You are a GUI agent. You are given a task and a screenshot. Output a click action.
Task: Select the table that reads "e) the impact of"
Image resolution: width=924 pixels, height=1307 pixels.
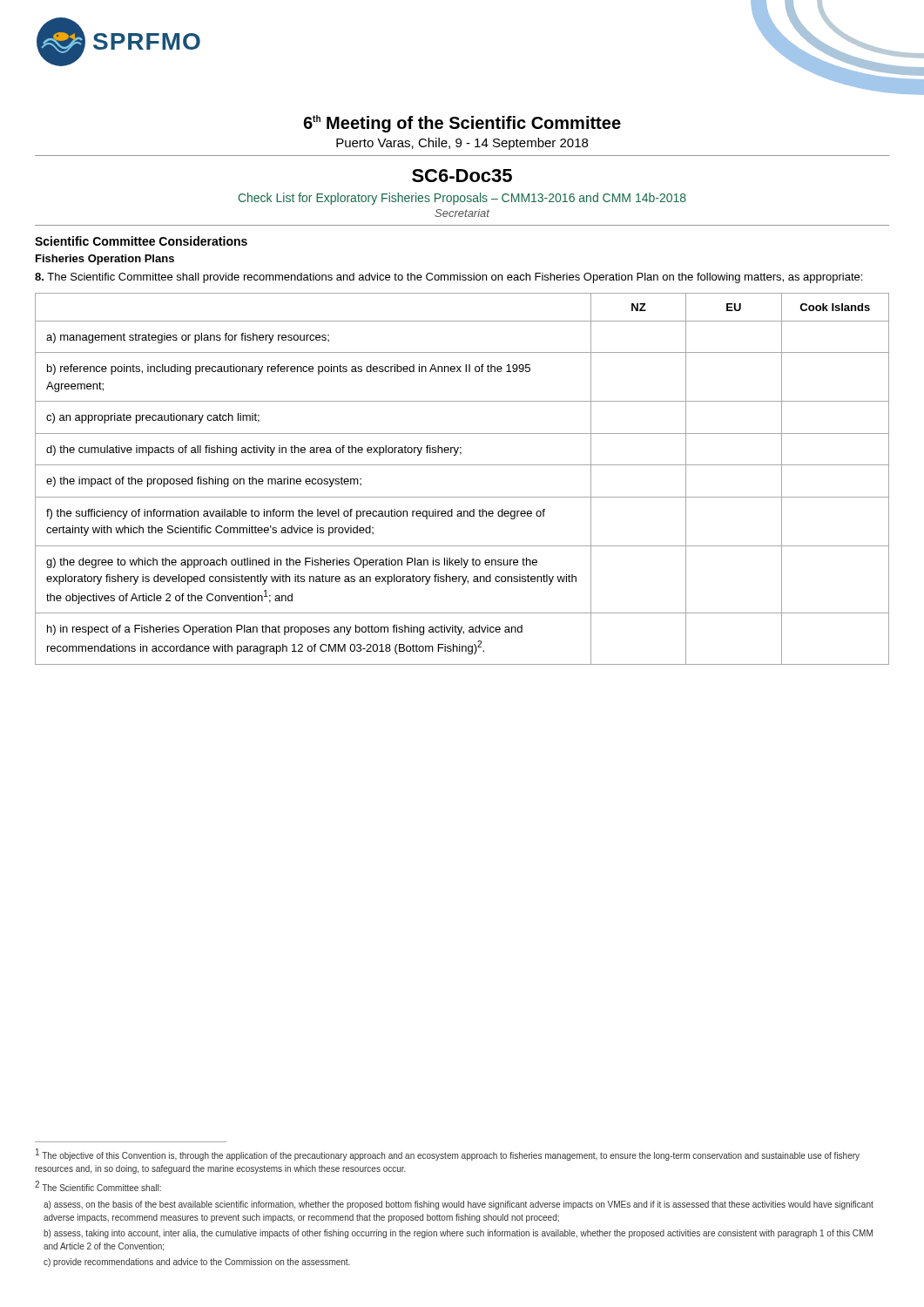pos(462,478)
